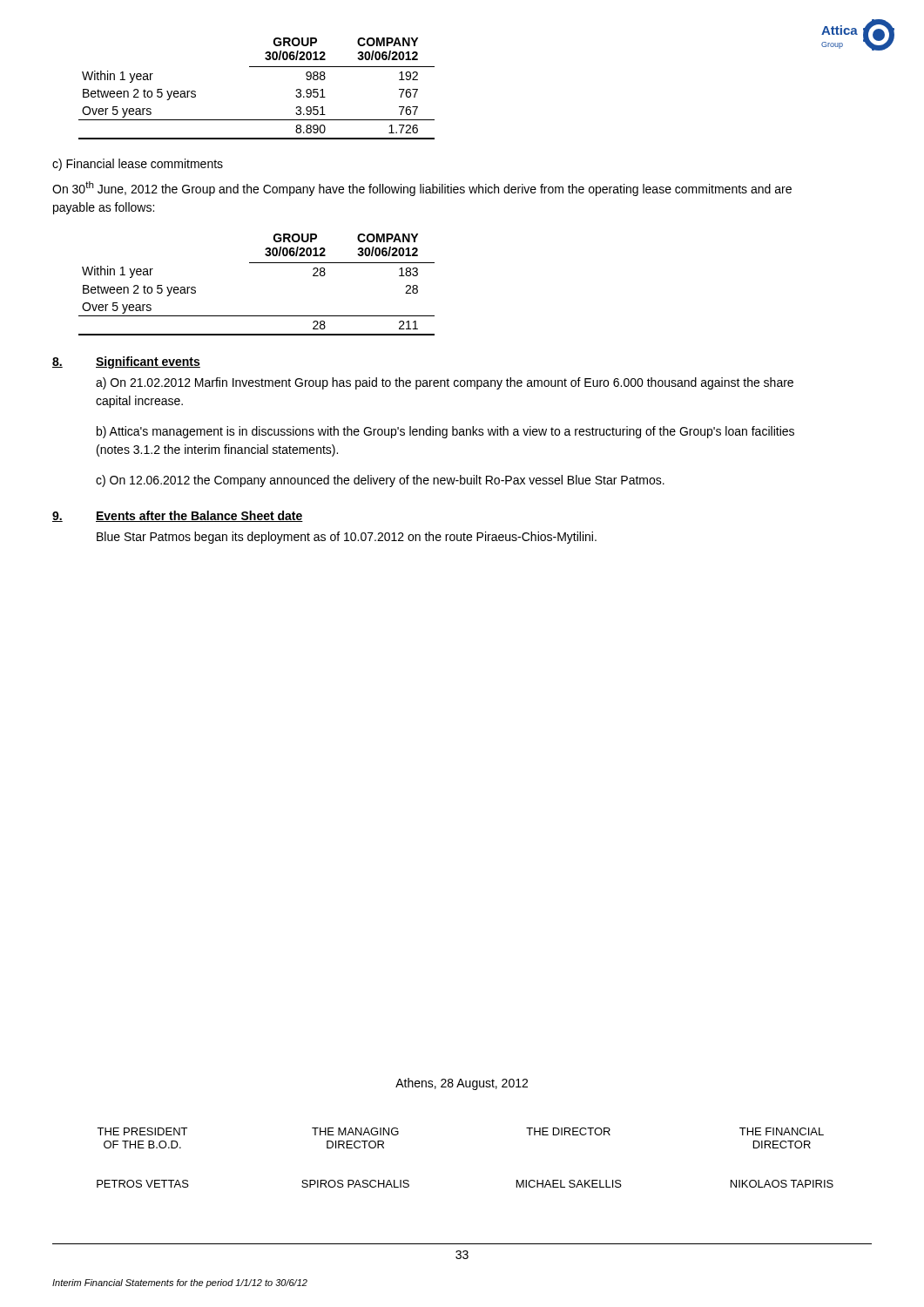
Task: Locate the text containing "PETROS VETTAS"
Action: [142, 1184]
